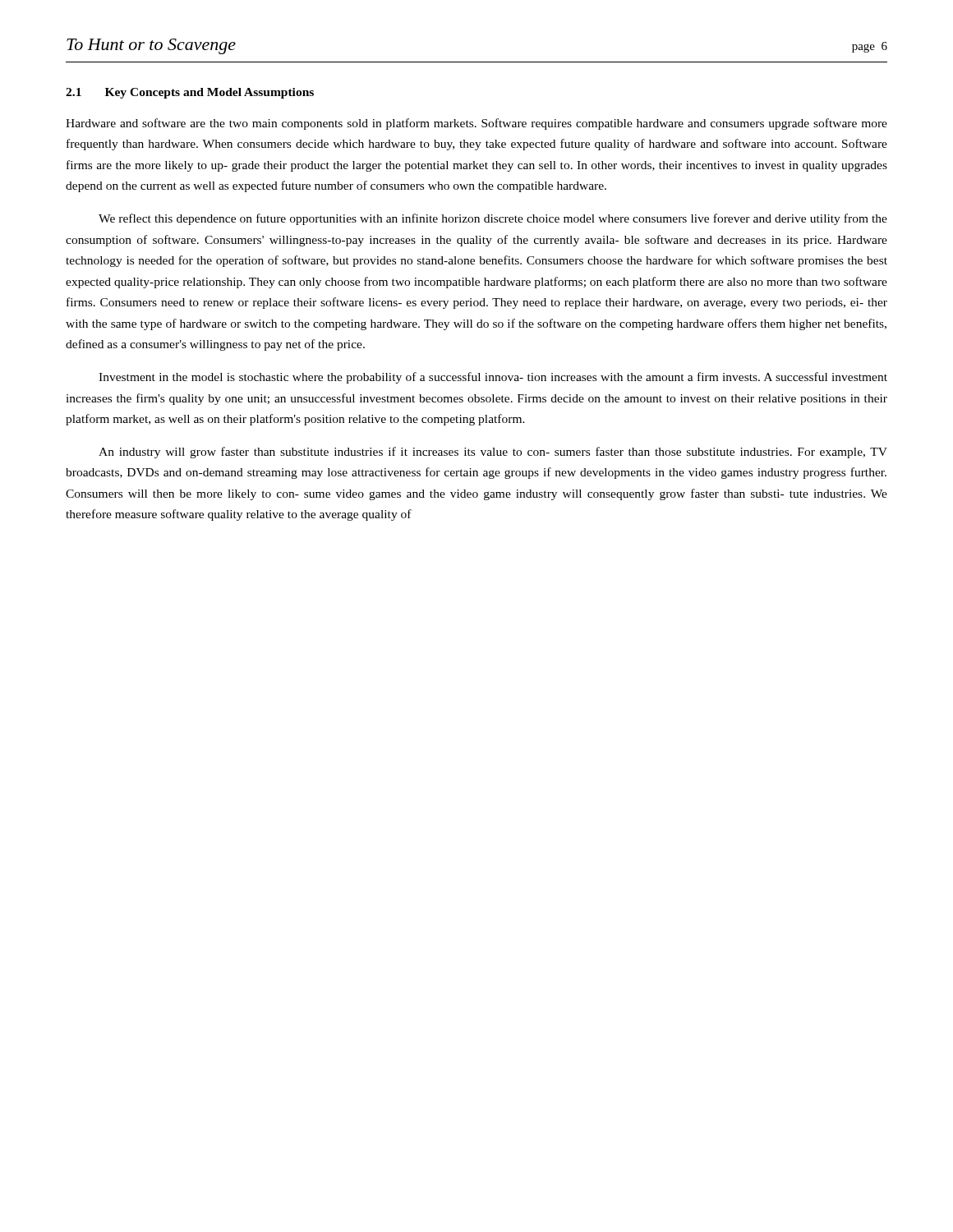The width and height of the screenshot is (953, 1232).
Task: Find the block starting "An industry will grow"
Action: [476, 483]
